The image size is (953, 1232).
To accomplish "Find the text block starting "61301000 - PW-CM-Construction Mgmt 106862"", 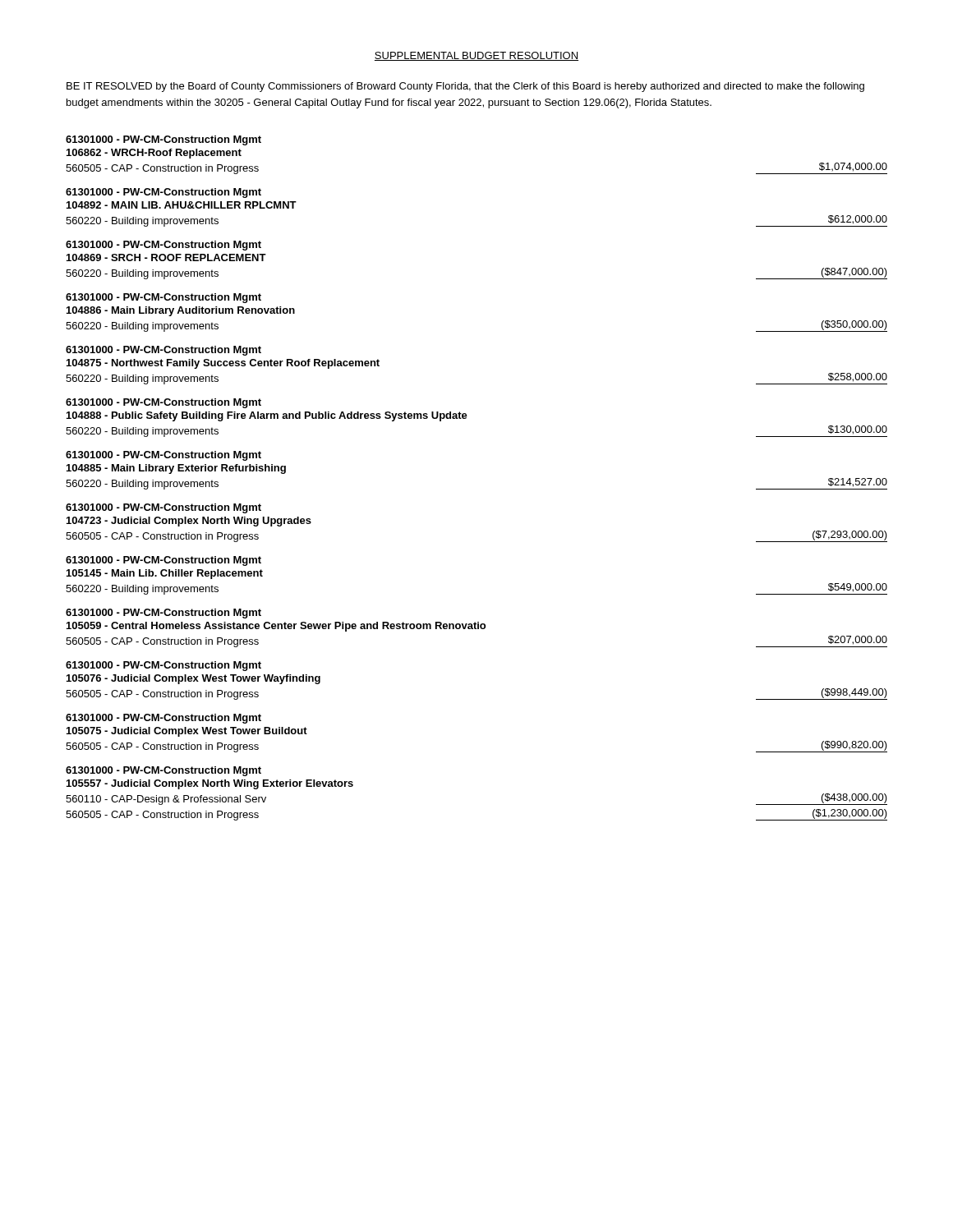I will tap(163, 140).
